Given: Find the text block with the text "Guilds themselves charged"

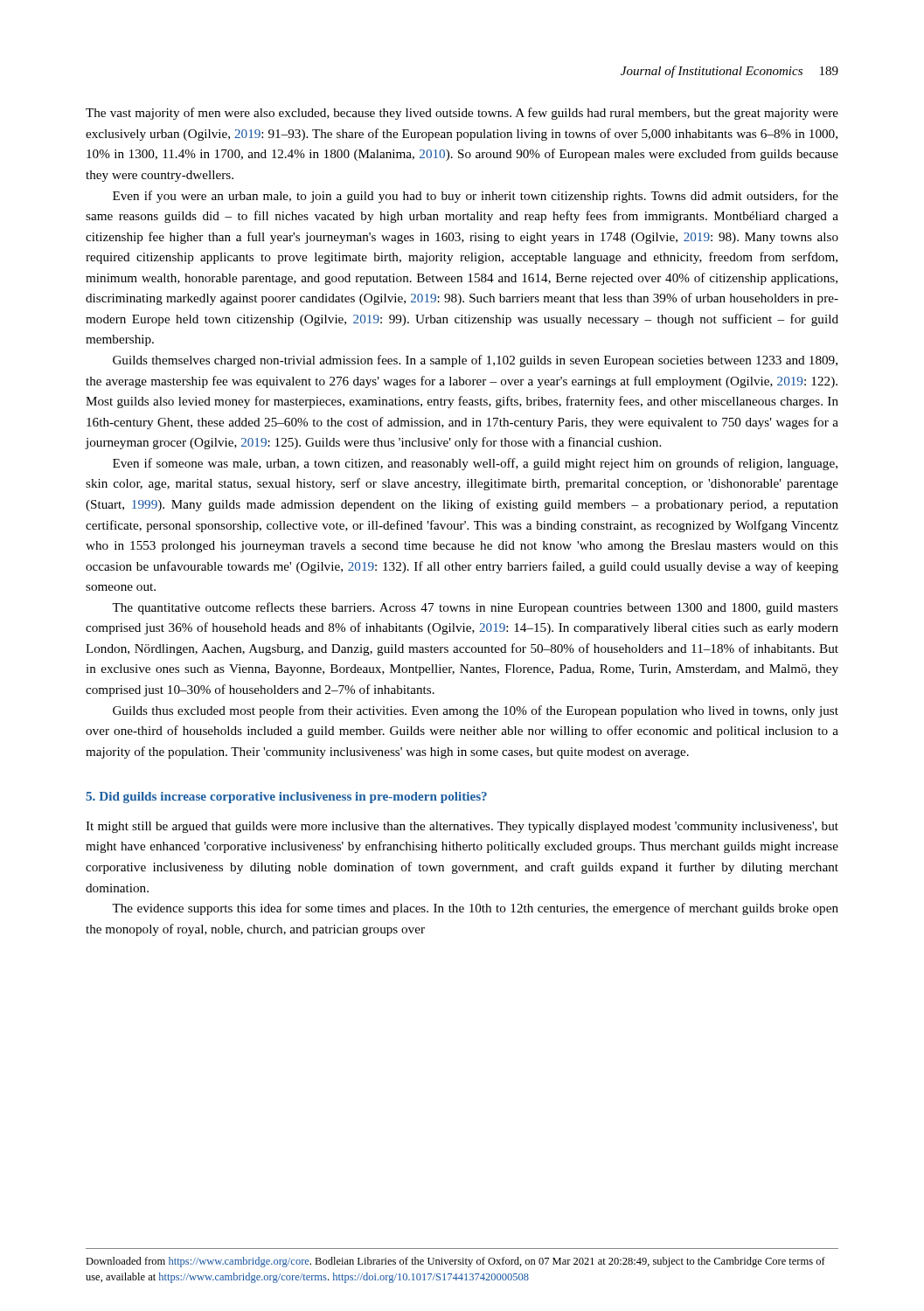Looking at the screenshot, I should [462, 401].
